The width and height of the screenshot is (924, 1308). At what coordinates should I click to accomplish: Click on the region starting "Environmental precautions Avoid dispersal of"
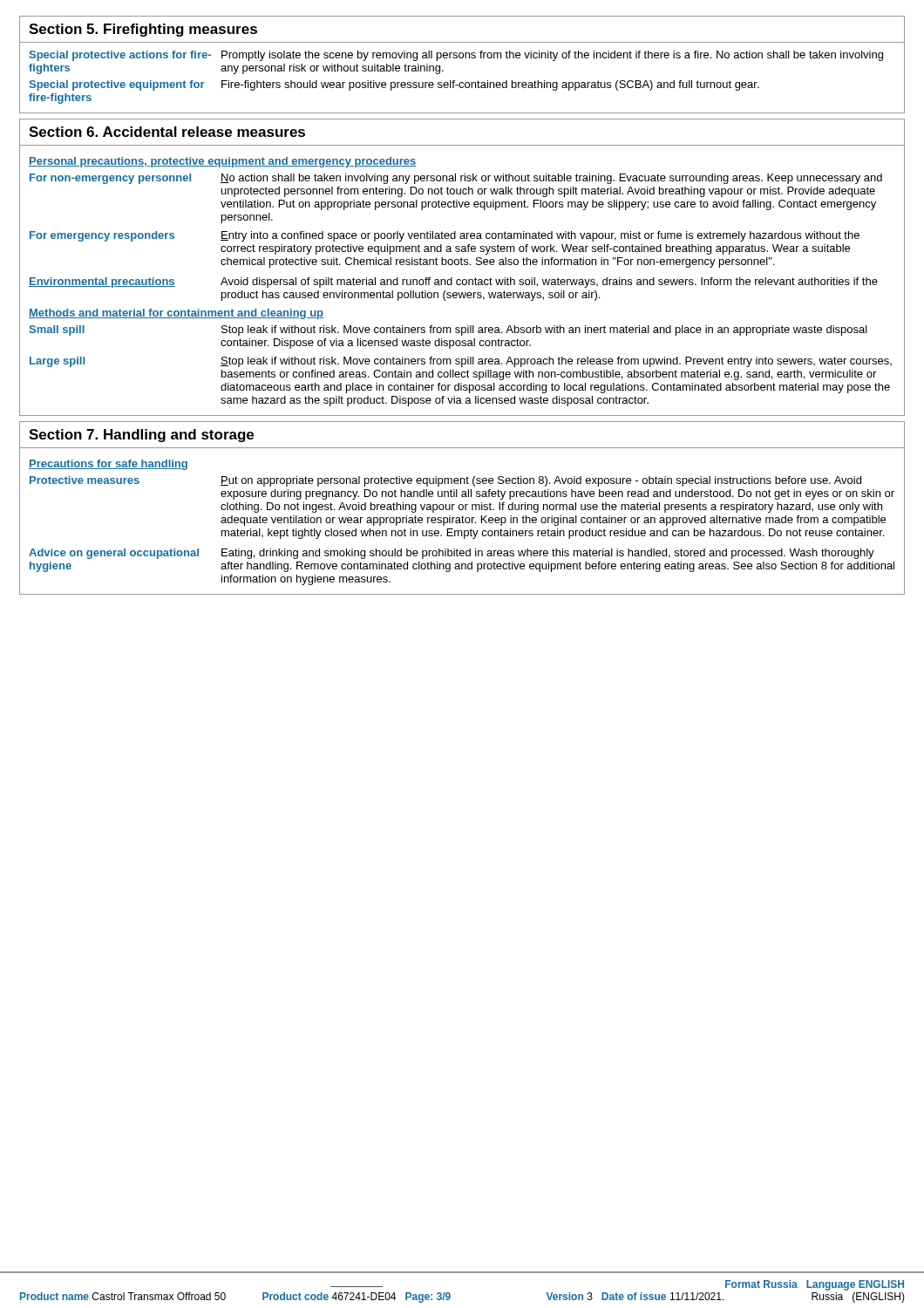tap(462, 288)
